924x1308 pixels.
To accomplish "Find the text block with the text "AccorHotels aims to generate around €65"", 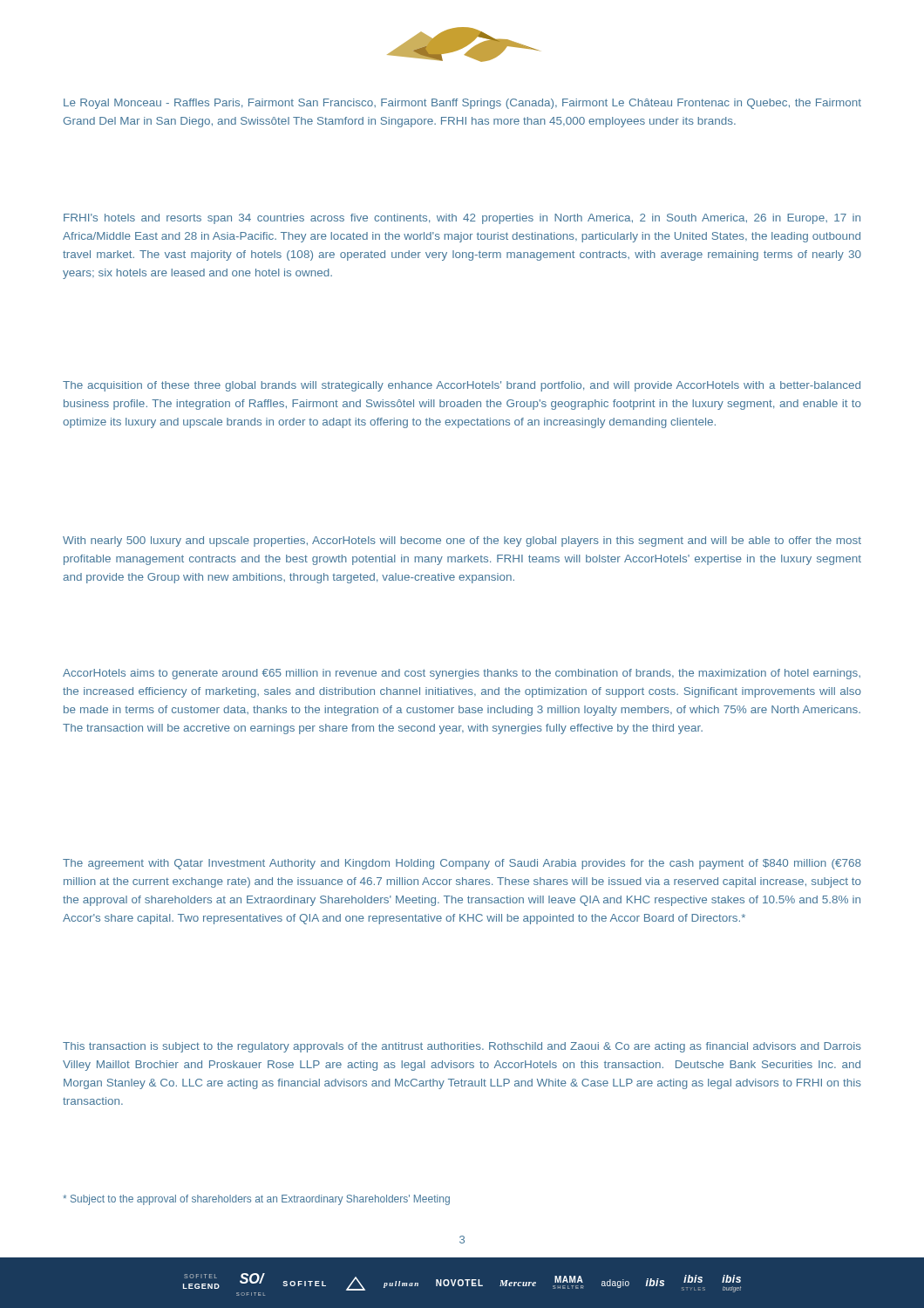I will (462, 700).
